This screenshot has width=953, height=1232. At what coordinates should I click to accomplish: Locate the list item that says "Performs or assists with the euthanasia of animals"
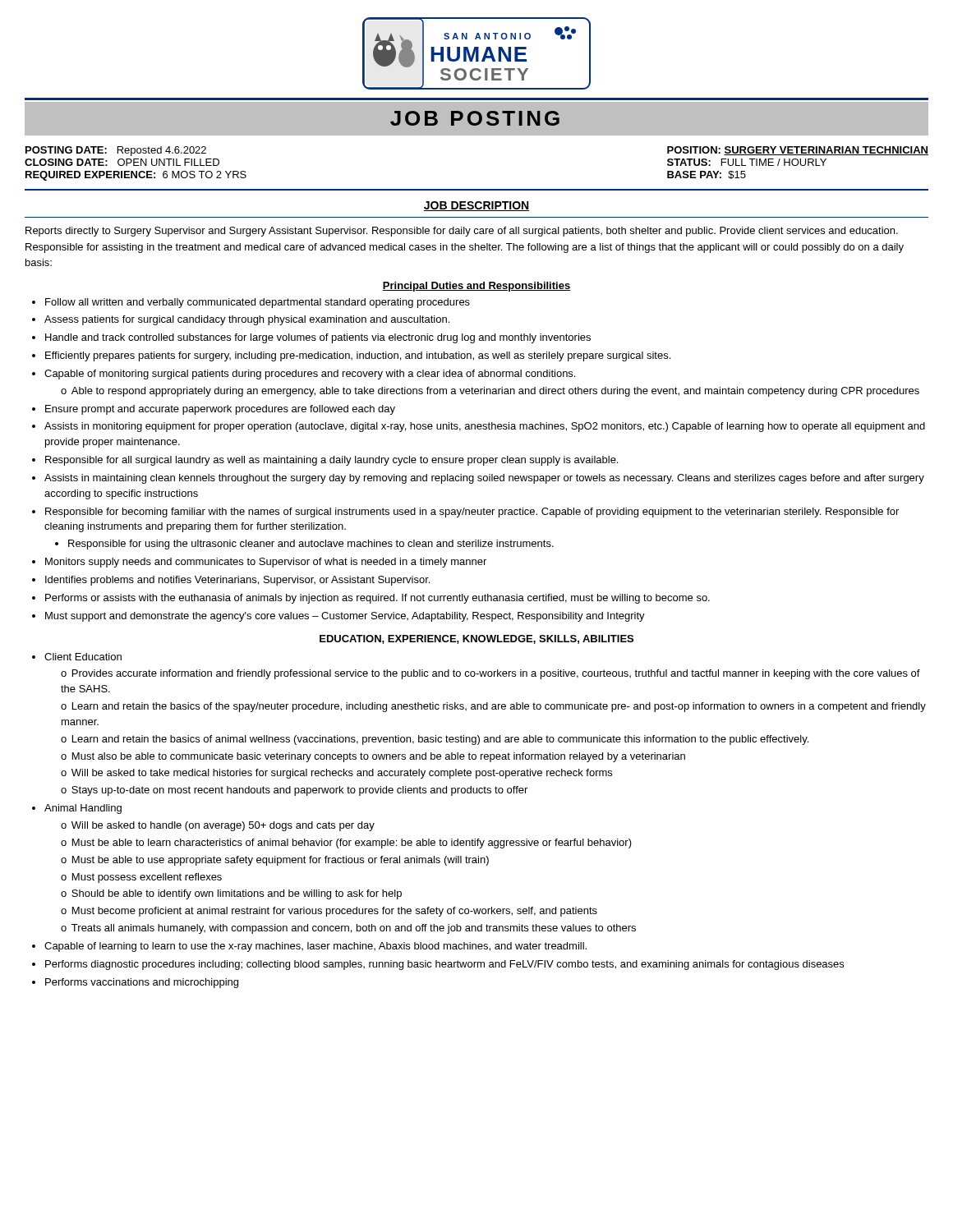[x=377, y=597]
